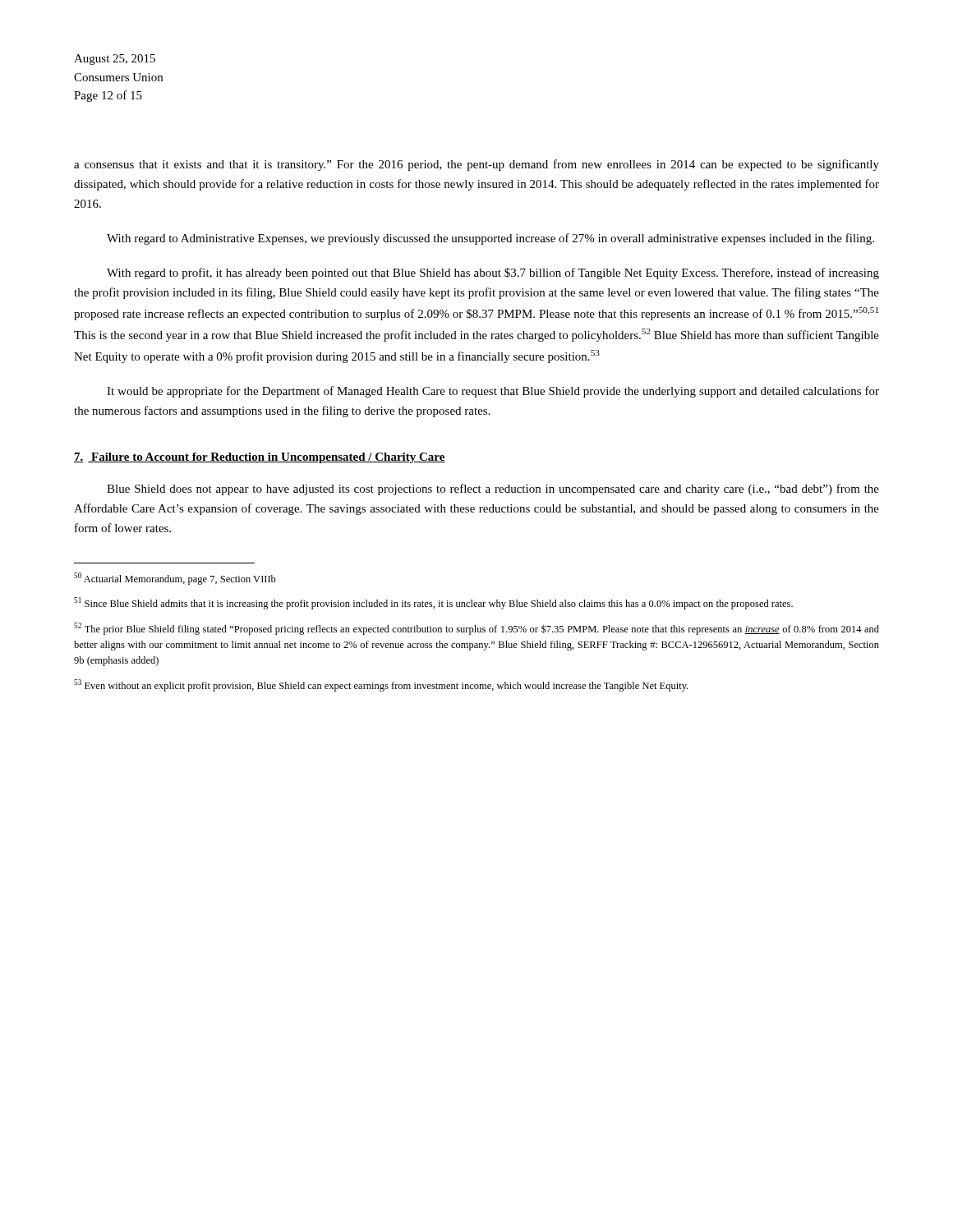Find the block on this page that starts "Blue Shield does not"
This screenshot has height=1232, width=953.
click(x=476, y=508)
